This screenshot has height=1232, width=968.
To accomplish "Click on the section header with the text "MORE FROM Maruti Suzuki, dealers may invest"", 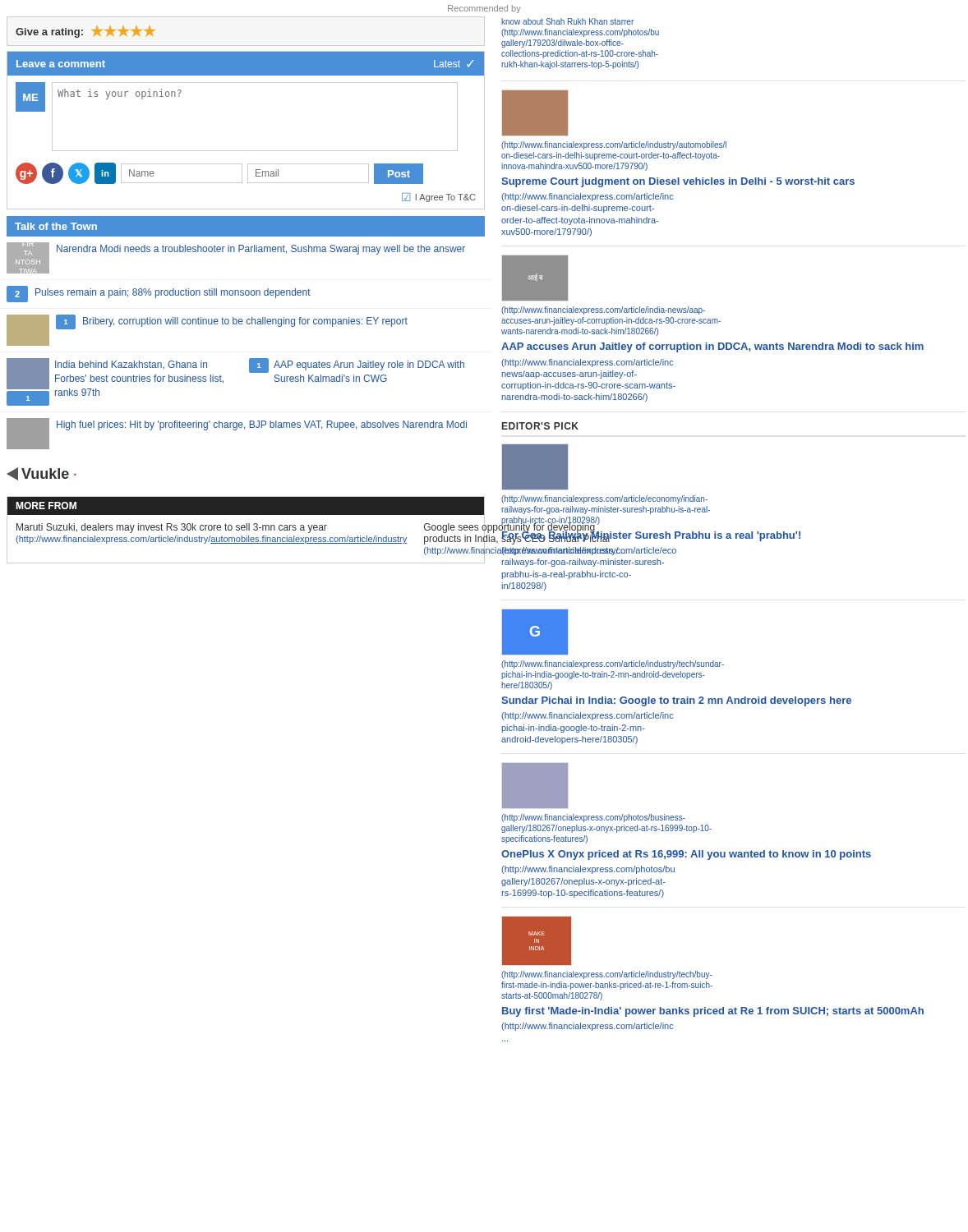I will point(246,530).
